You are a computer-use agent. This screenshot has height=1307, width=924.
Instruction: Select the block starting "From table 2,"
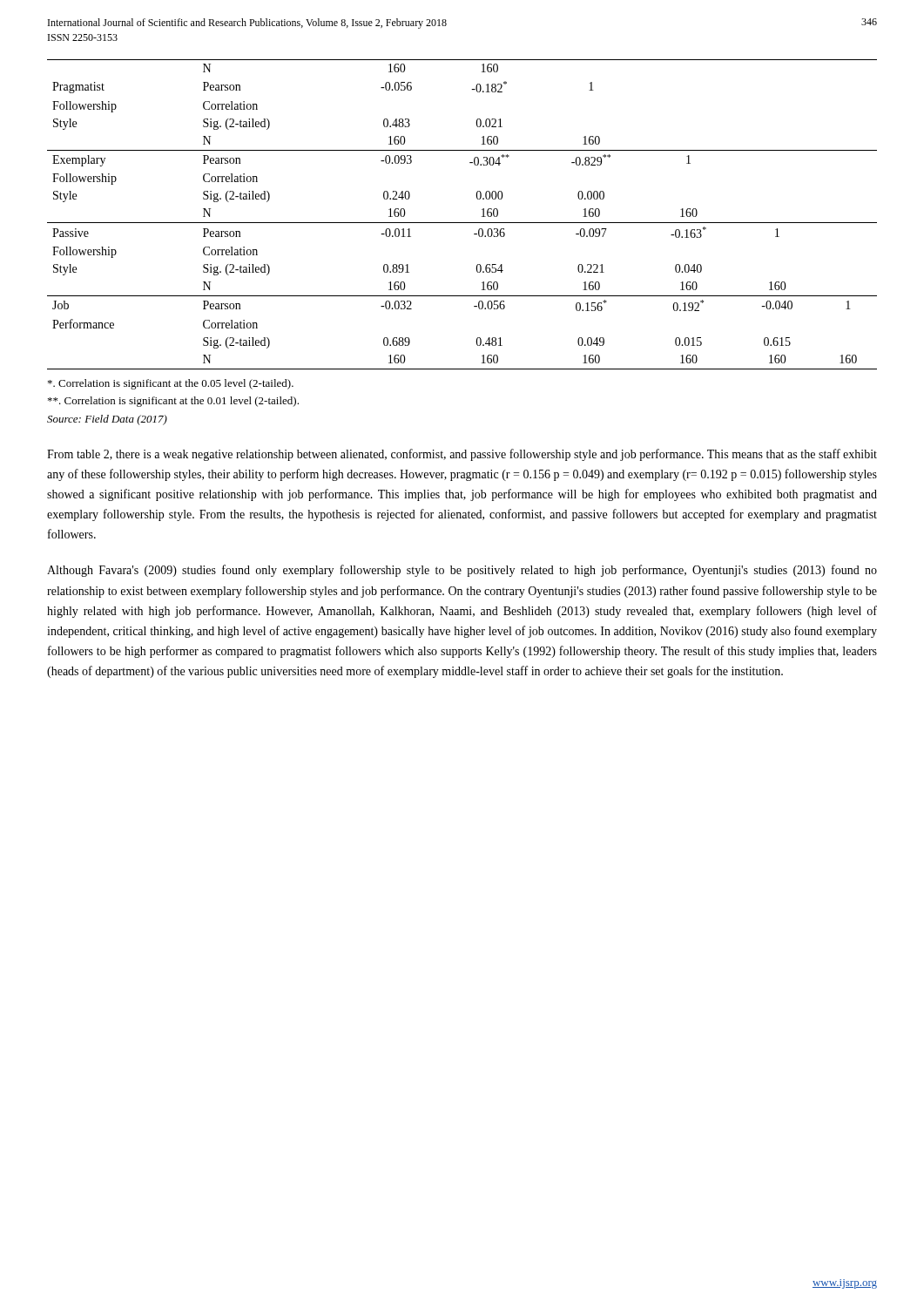click(x=462, y=495)
